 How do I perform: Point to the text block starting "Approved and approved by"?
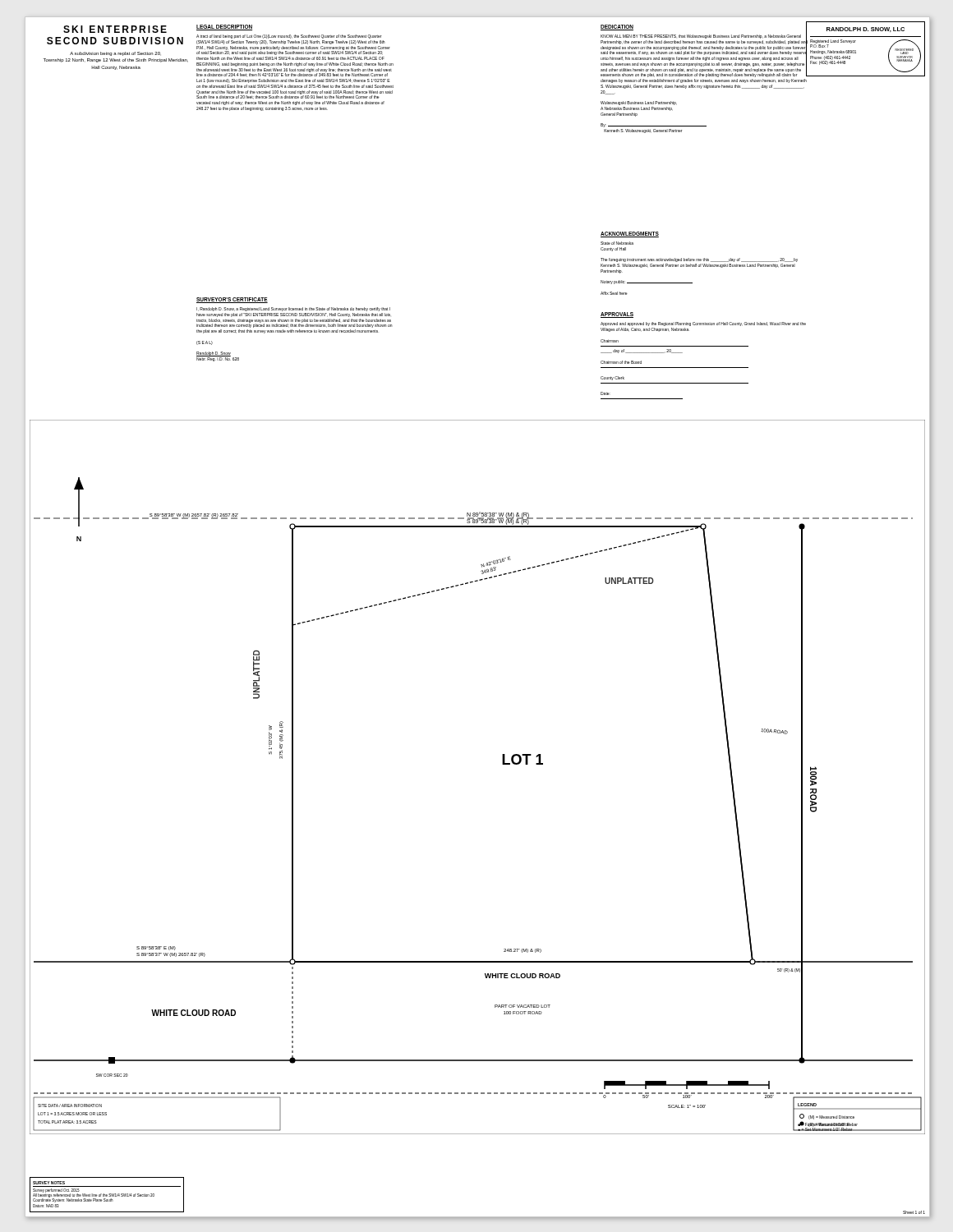[703, 360]
